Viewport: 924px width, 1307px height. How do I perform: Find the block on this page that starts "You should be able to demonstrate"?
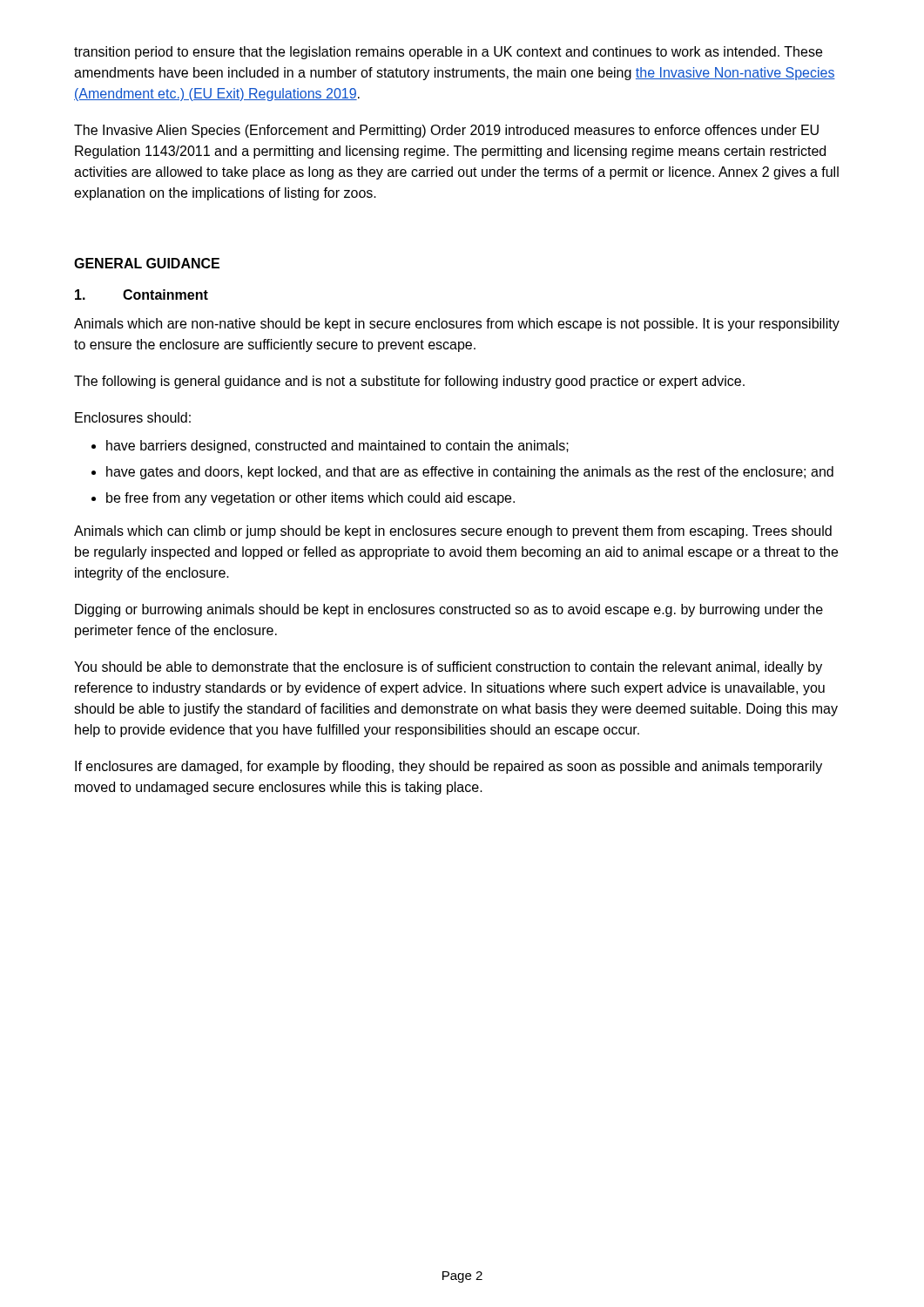(x=456, y=698)
